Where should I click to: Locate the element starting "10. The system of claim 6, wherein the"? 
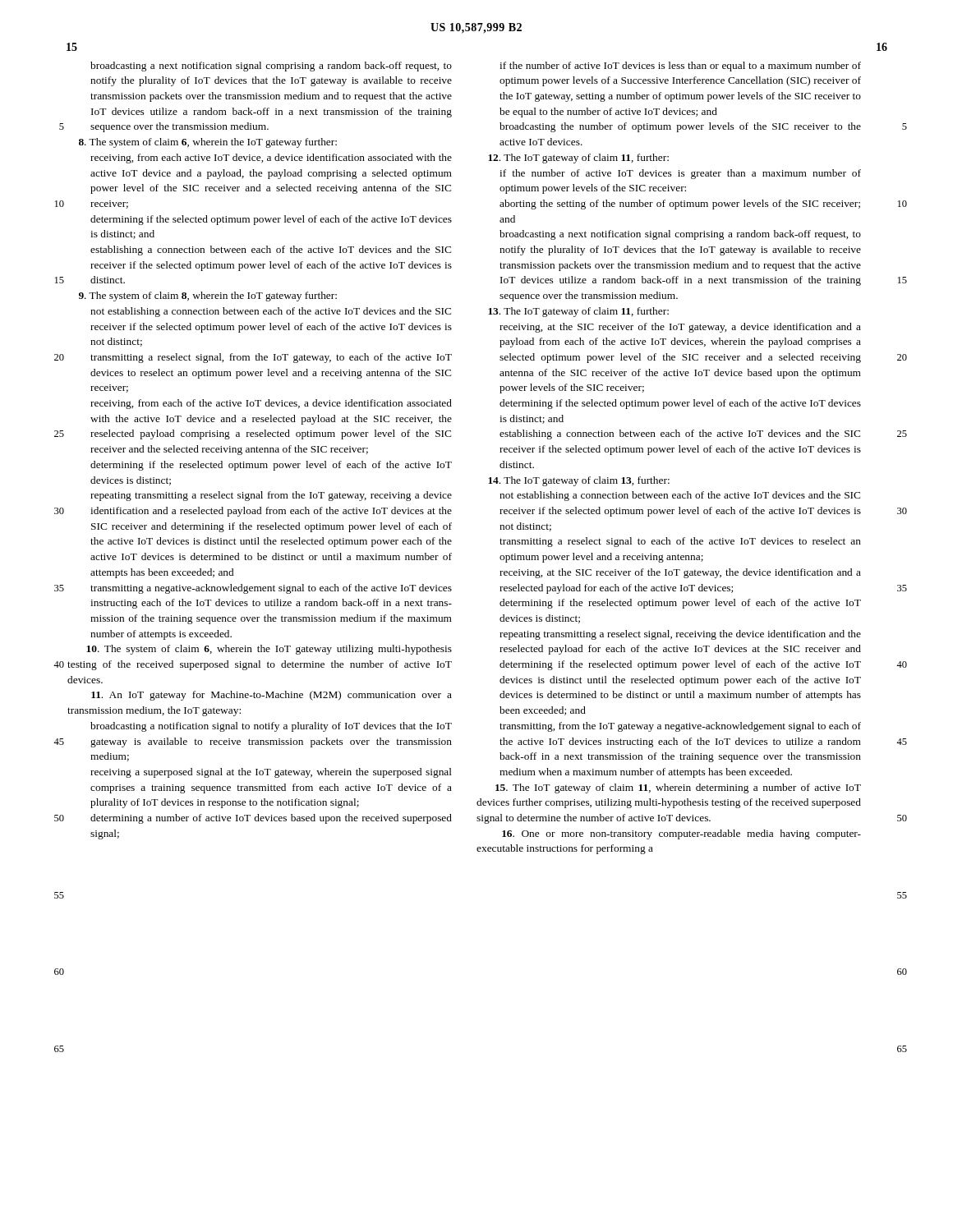click(x=260, y=664)
